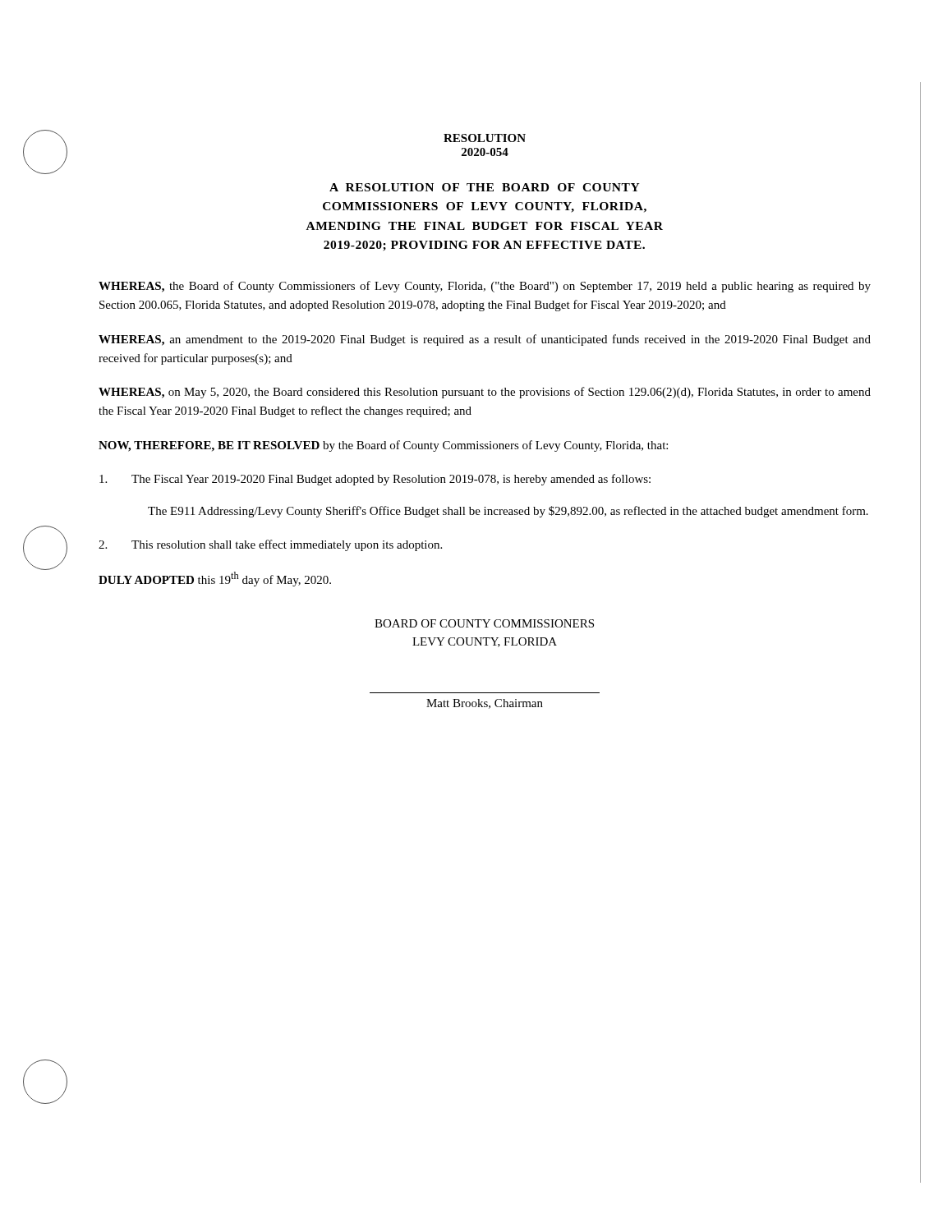Find the block on this page that starts "2. This resolution shall"

point(270,545)
